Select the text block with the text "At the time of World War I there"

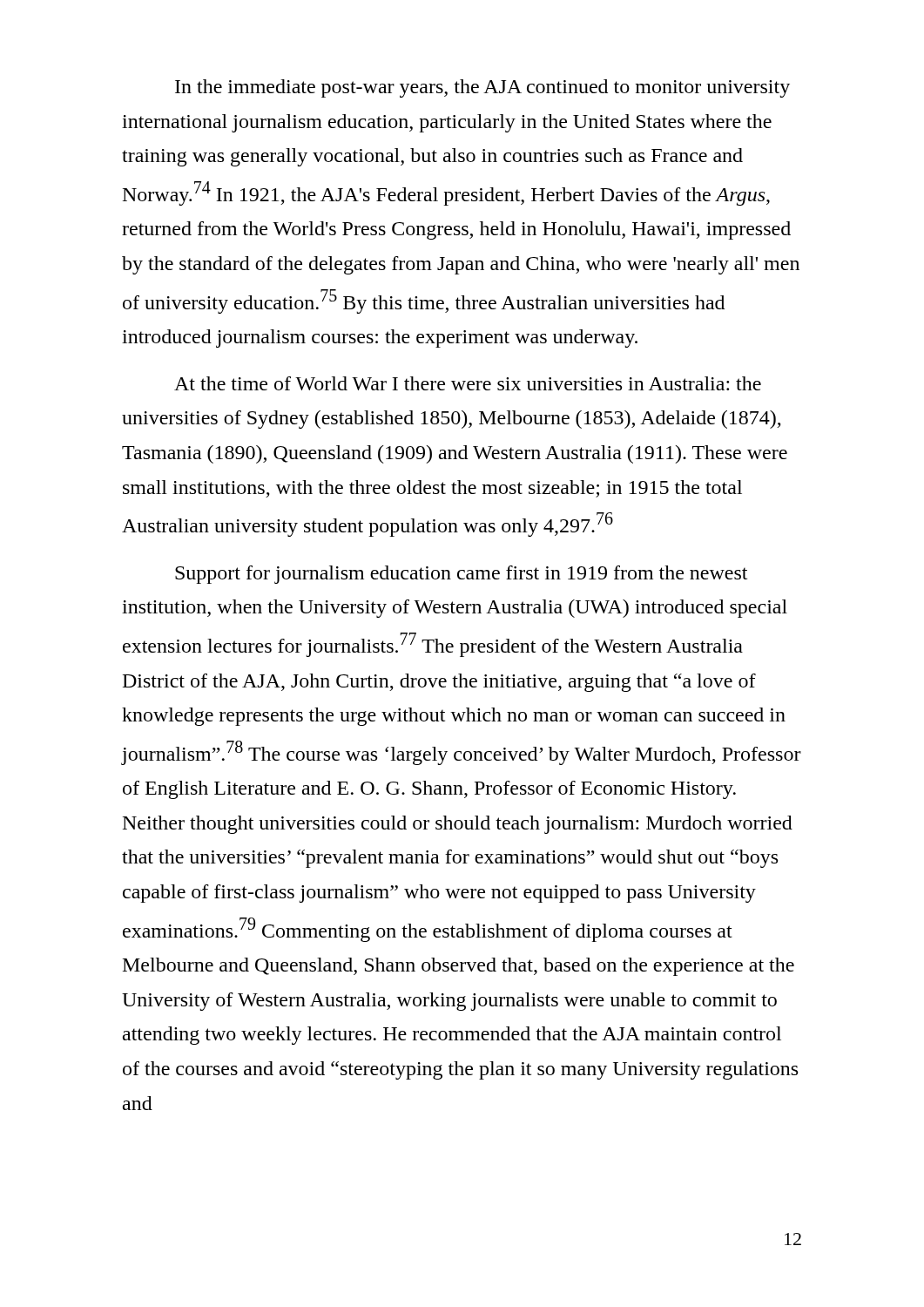(462, 455)
